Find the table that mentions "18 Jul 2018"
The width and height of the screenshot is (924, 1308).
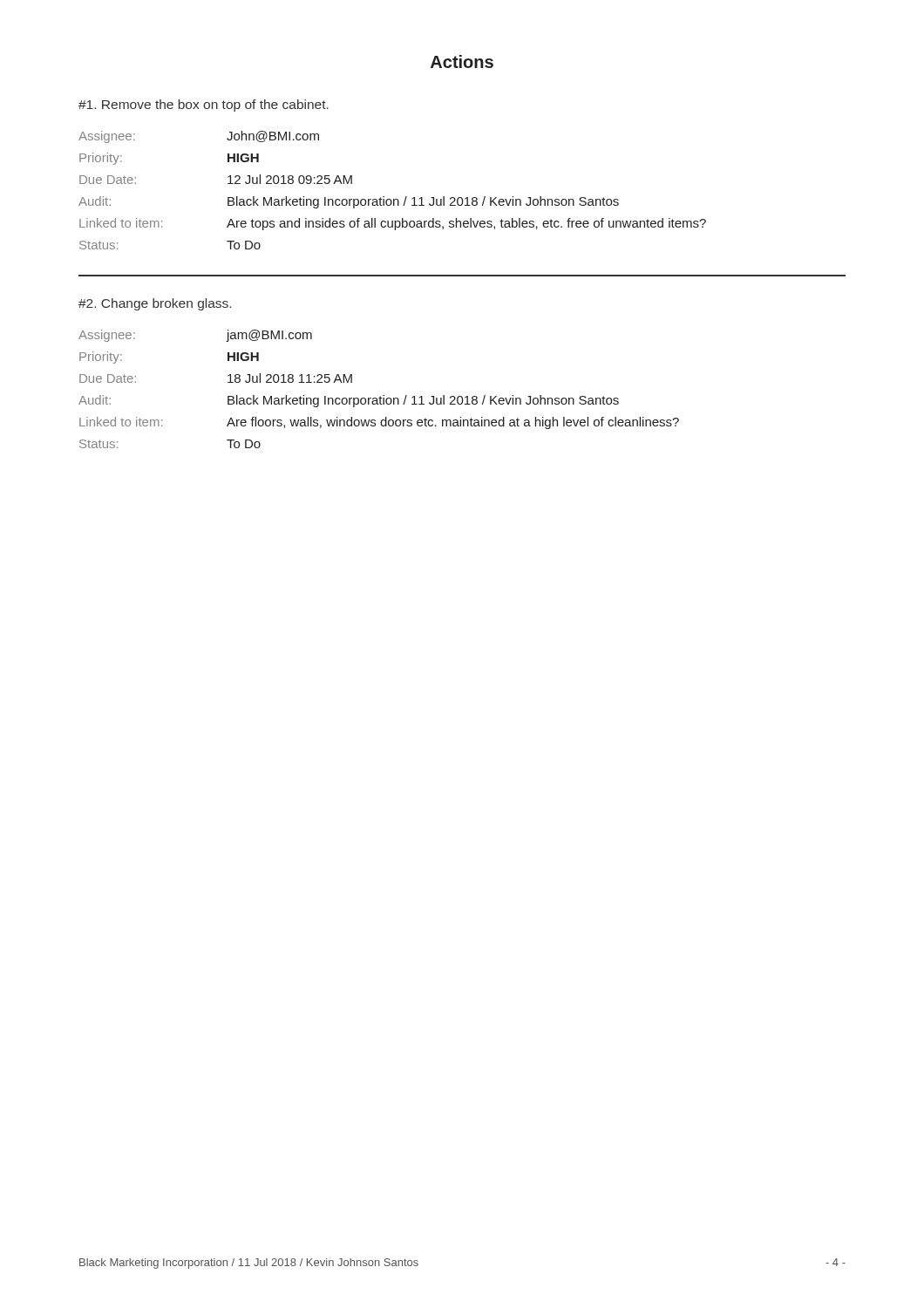[462, 389]
